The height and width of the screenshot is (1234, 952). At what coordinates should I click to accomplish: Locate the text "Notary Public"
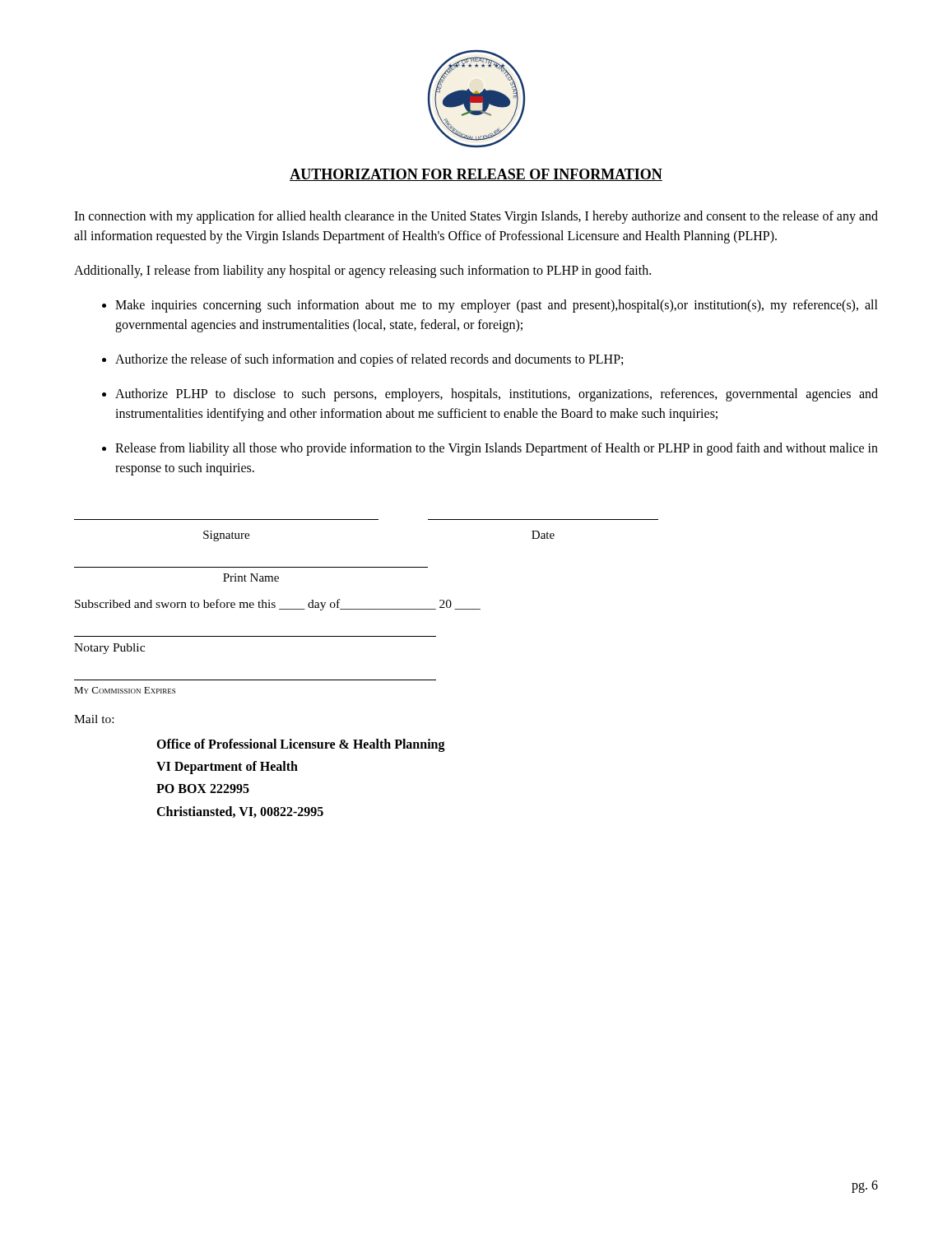coord(109,649)
